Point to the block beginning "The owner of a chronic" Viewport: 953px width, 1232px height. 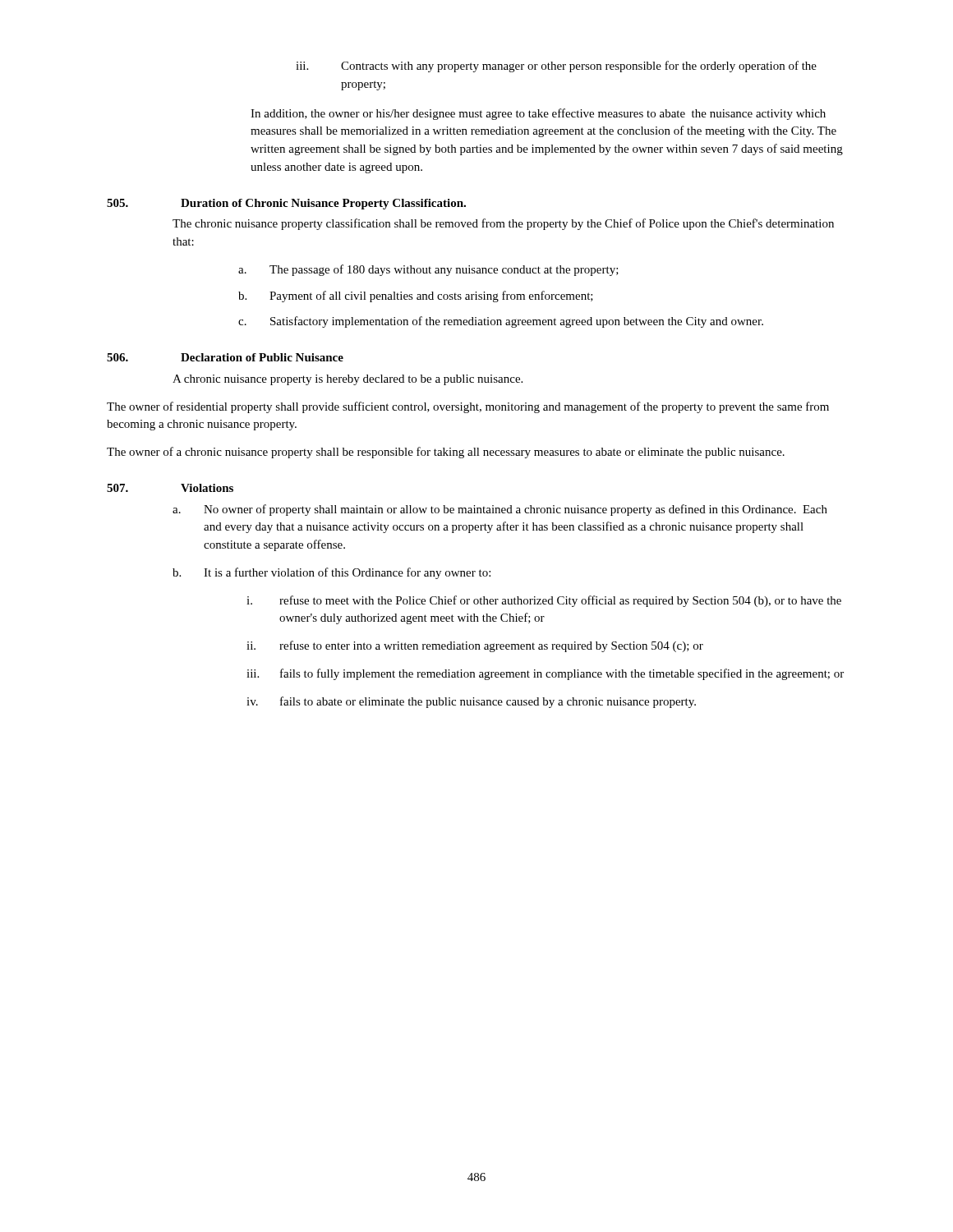pyautogui.click(x=446, y=452)
